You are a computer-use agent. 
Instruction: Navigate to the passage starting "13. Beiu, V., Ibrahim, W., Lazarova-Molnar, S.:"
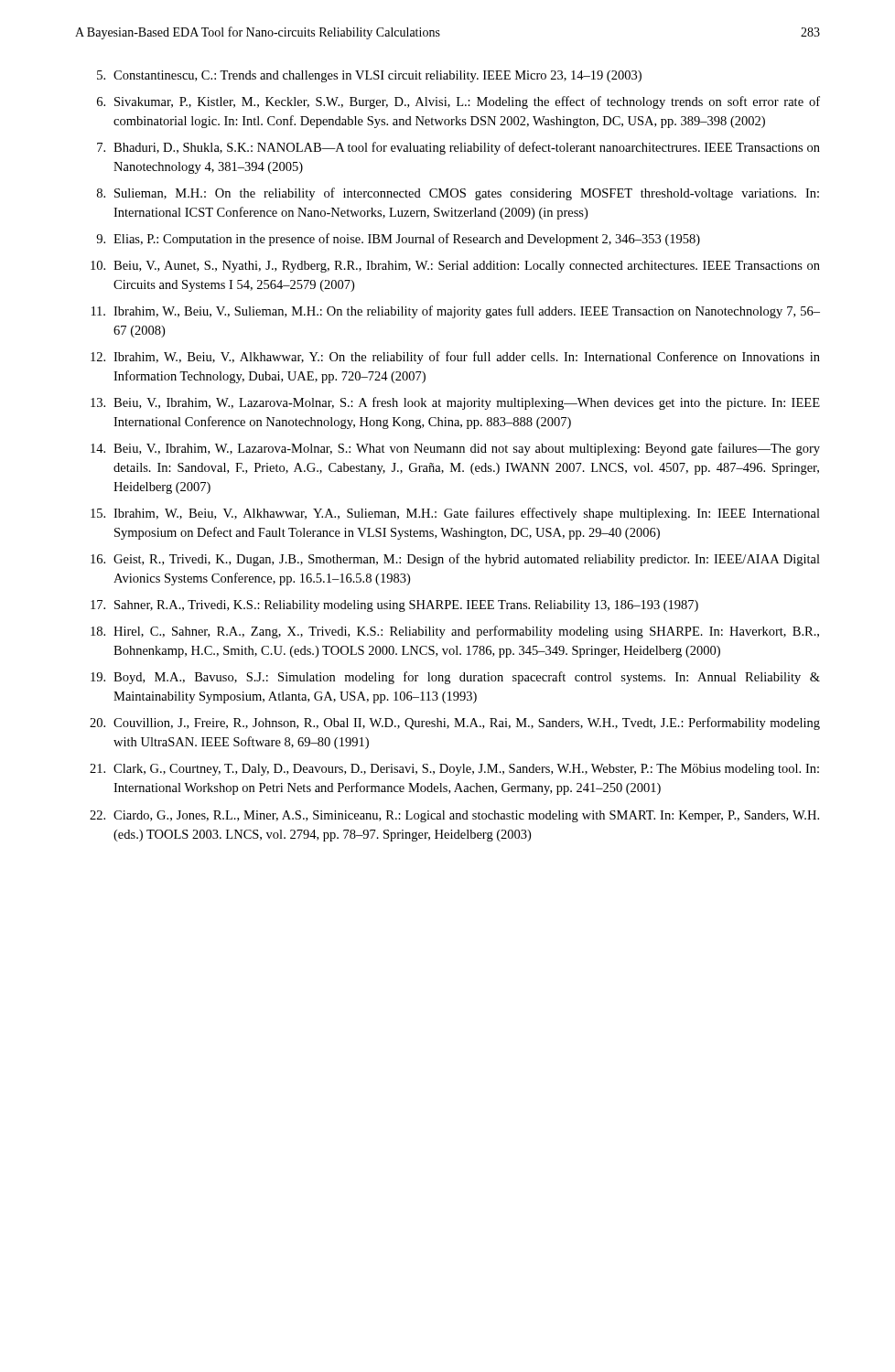[448, 413]
